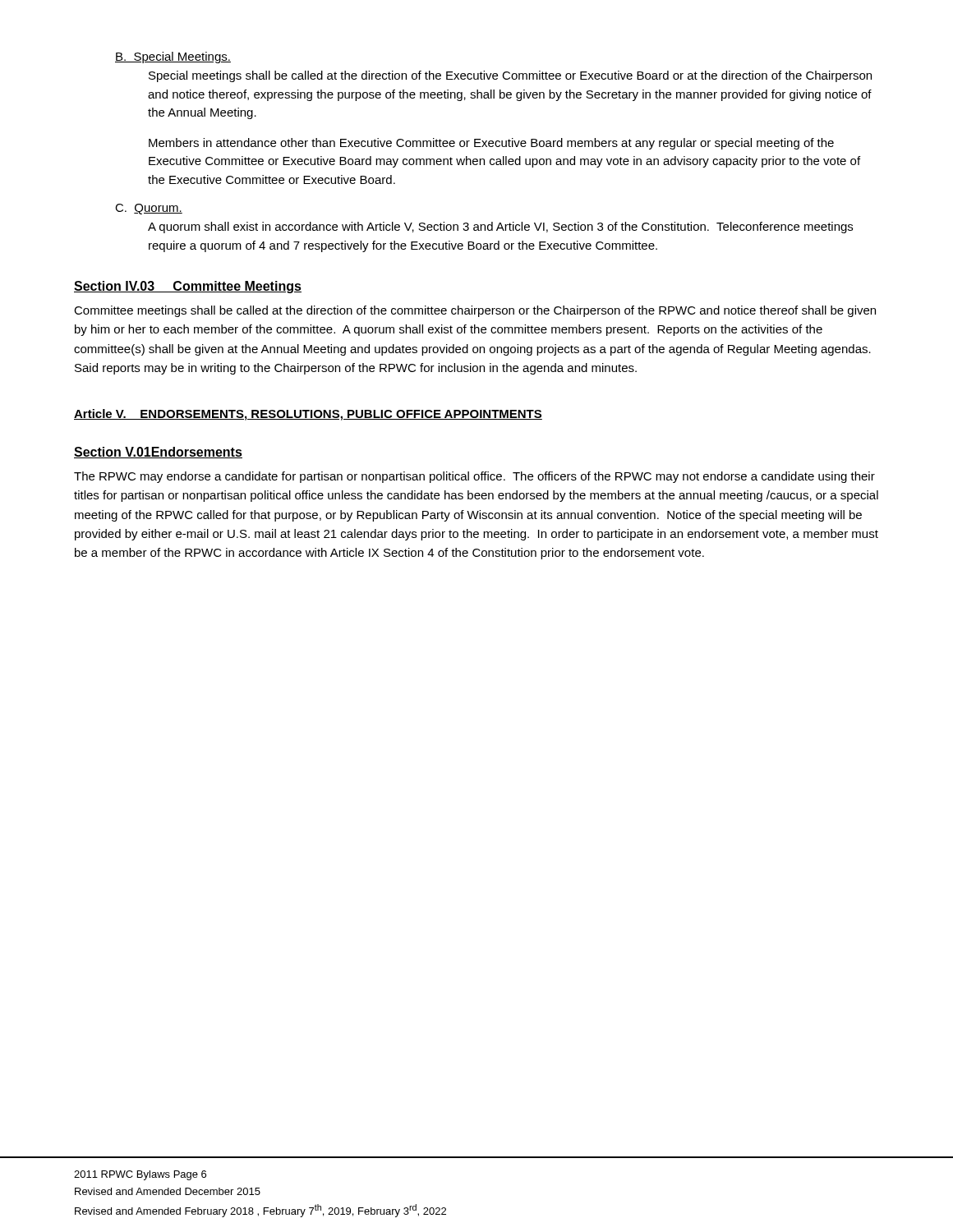Select the list item containing "B. Special Meetings."
The height and width of the screenshot is (1232, 953).
coord(173,56)
